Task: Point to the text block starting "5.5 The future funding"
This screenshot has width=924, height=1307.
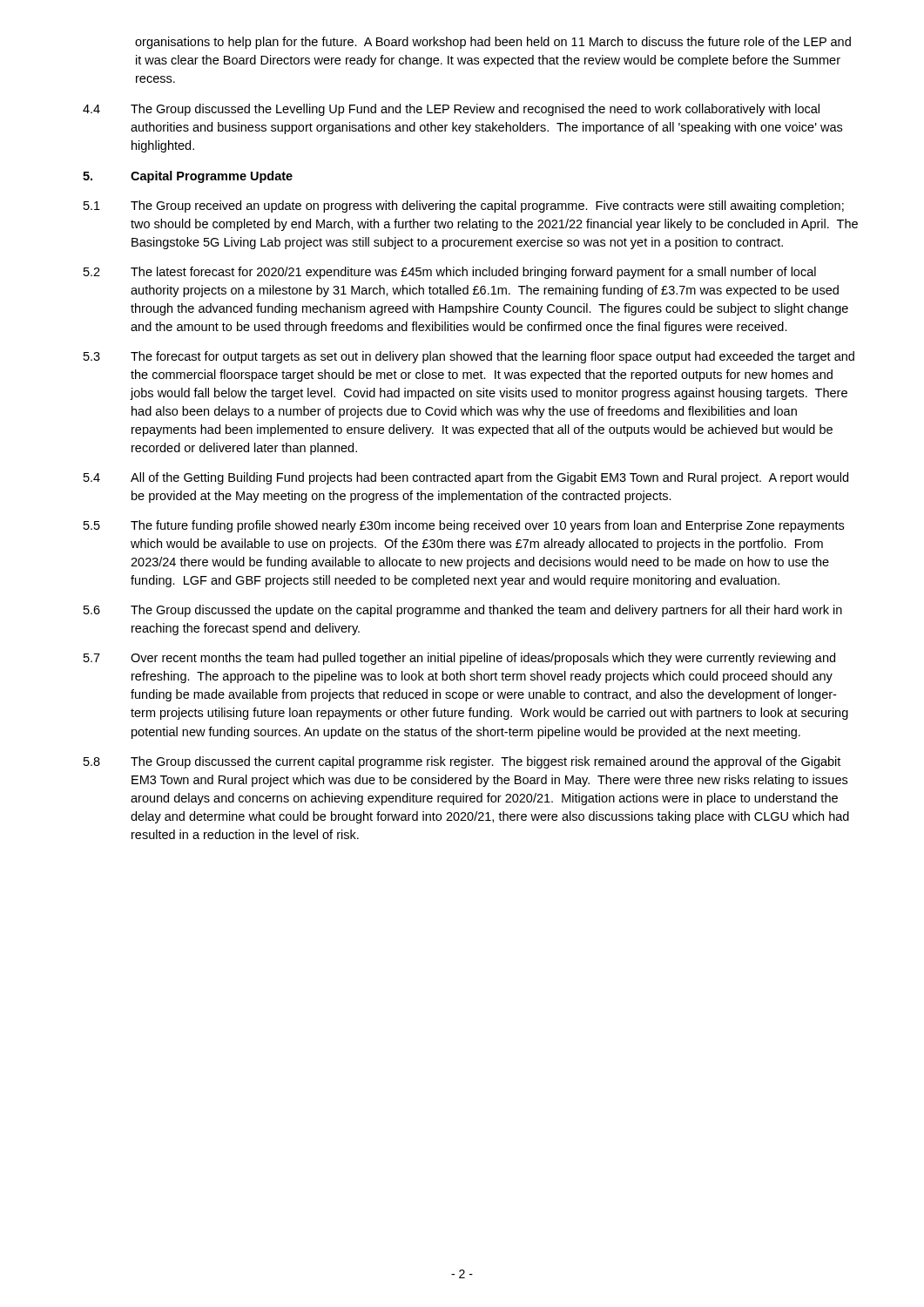Action: [x=471, y=554]
